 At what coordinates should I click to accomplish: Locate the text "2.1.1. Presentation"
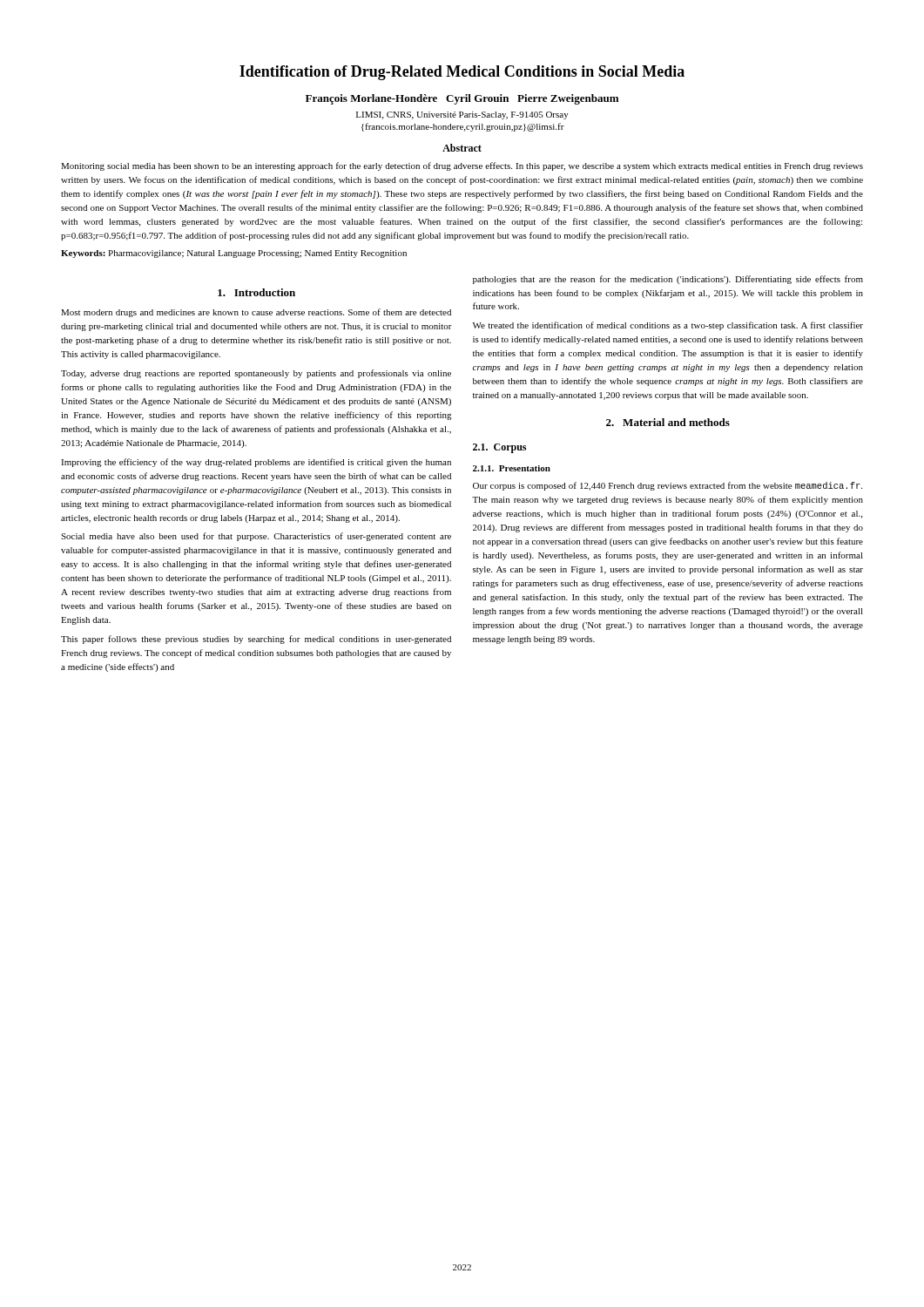pos(511,468)
